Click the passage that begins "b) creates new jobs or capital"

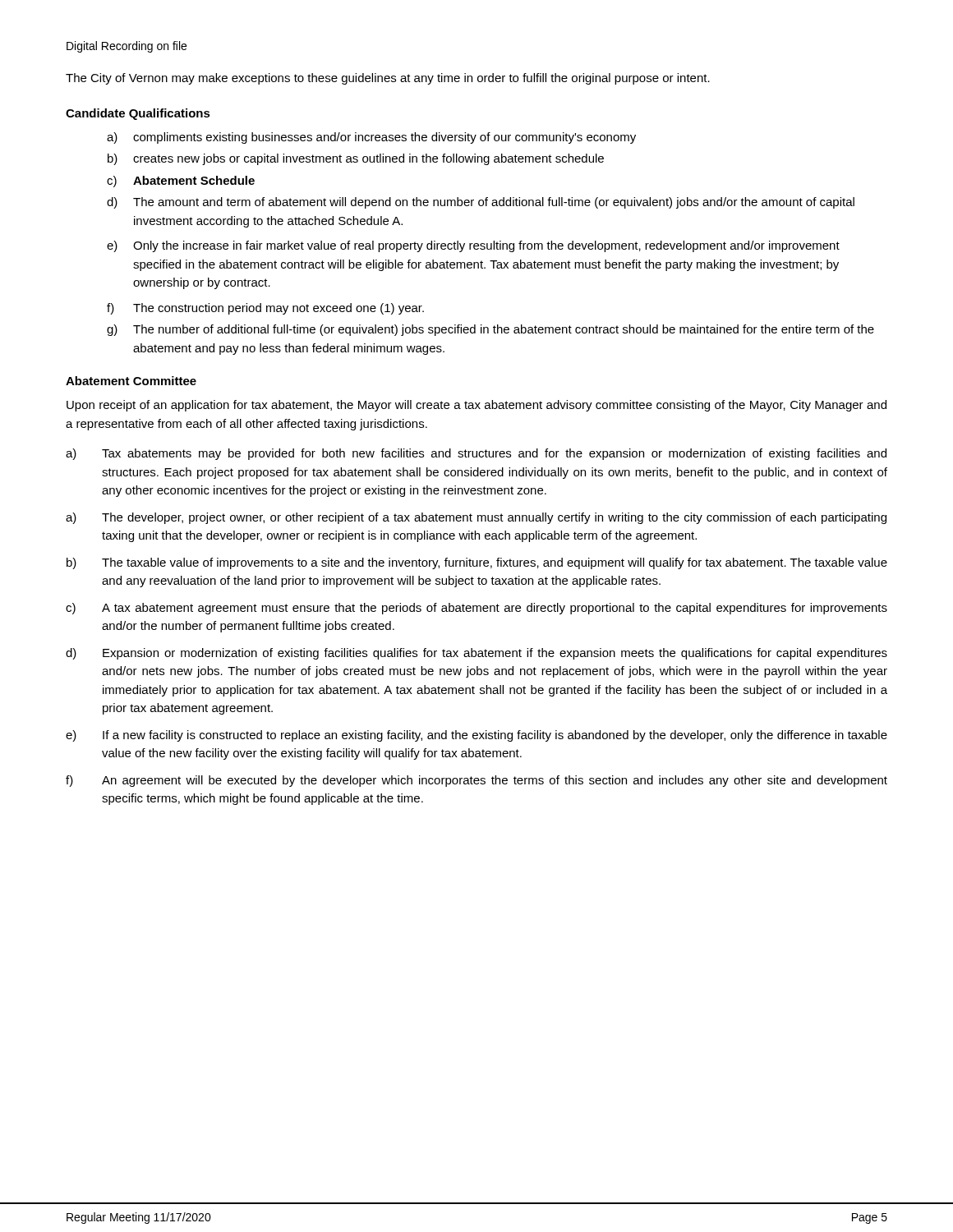(x=497, y=159)
